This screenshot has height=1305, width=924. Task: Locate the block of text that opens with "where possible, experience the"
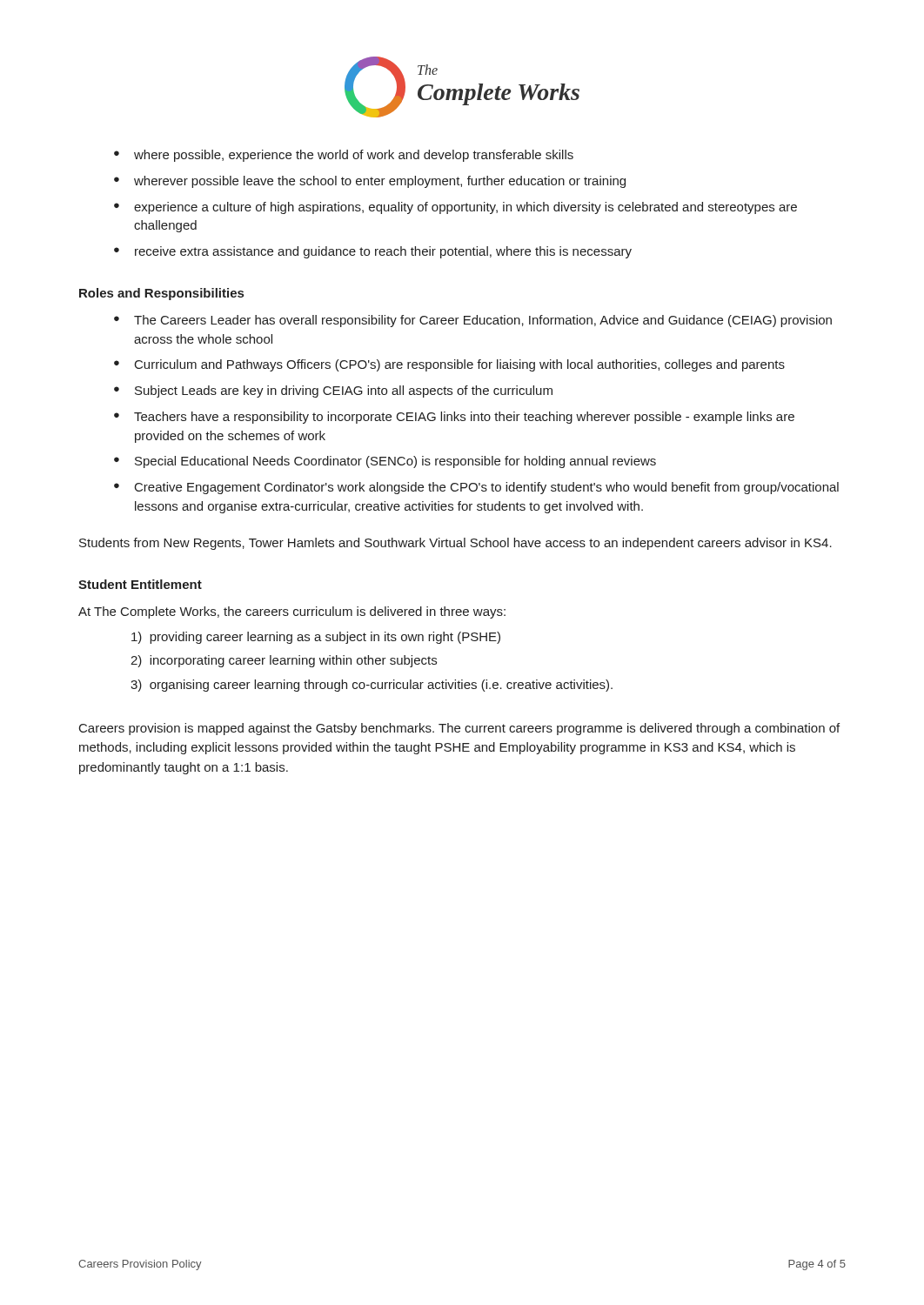pos(479,155)
